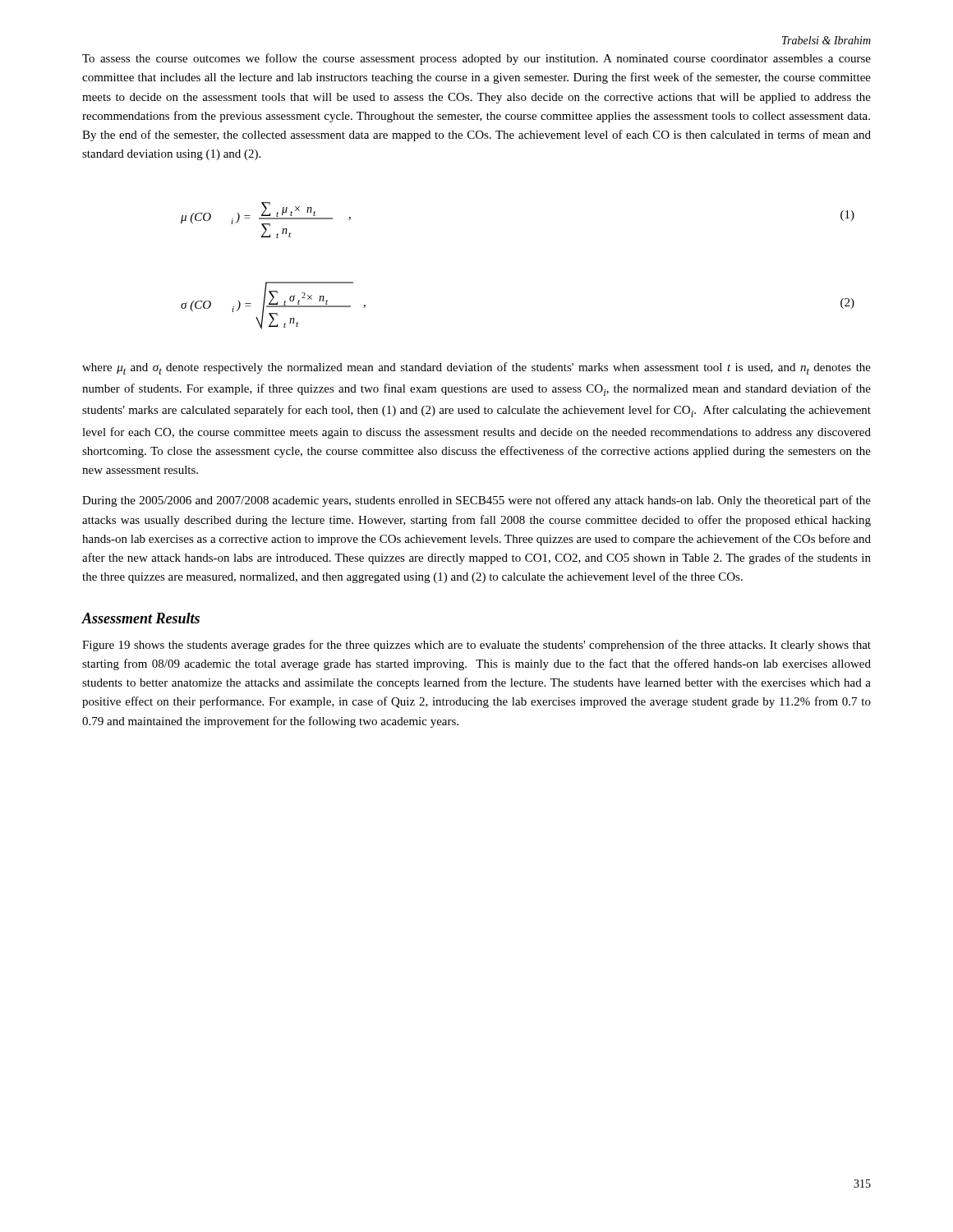Point to the block beginning "Figure 19 shows the students average grades for"
Screen dimensions: 1232x953
[476, 683]
